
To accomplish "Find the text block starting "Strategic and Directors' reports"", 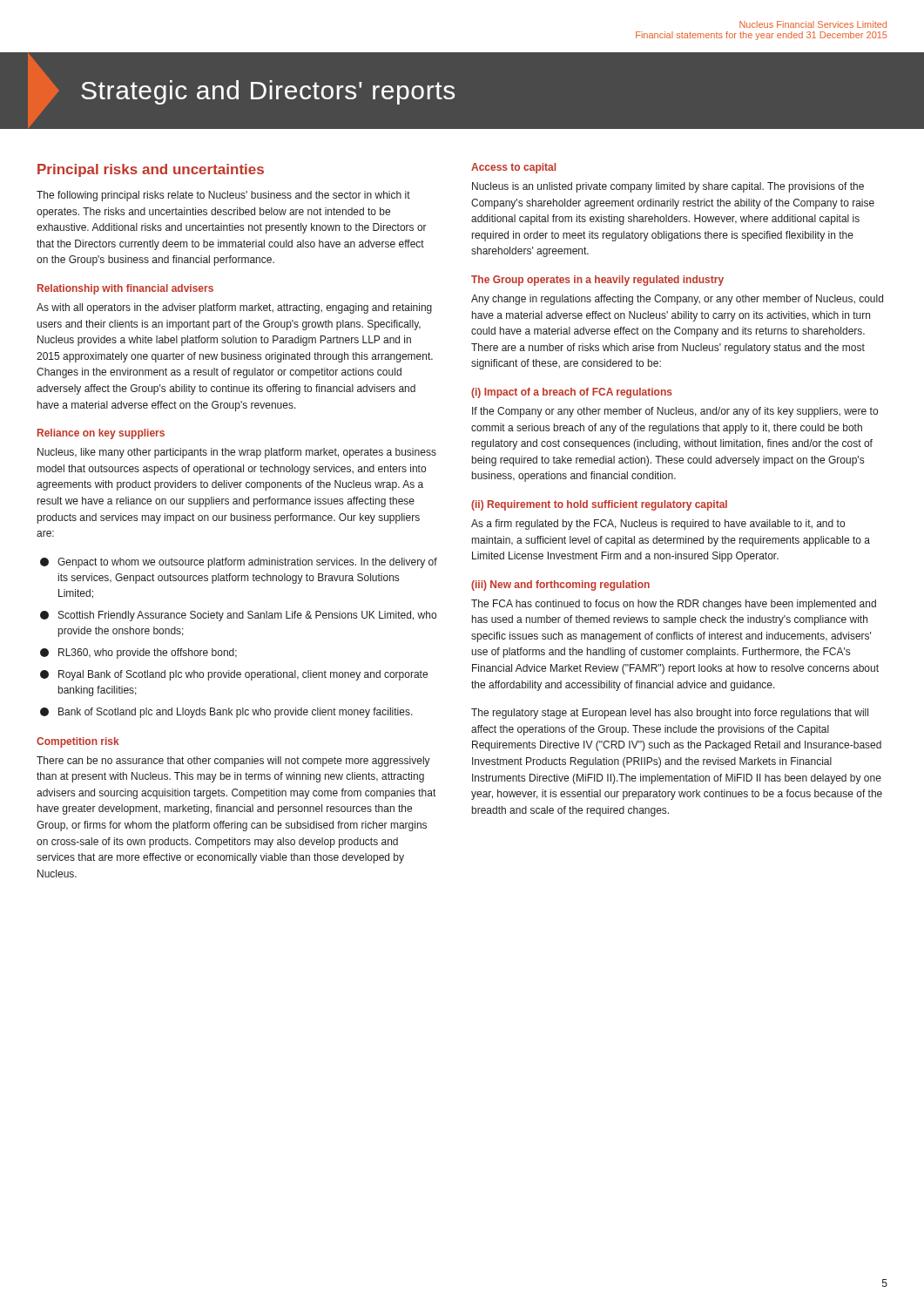I will [x=268, y=90].
